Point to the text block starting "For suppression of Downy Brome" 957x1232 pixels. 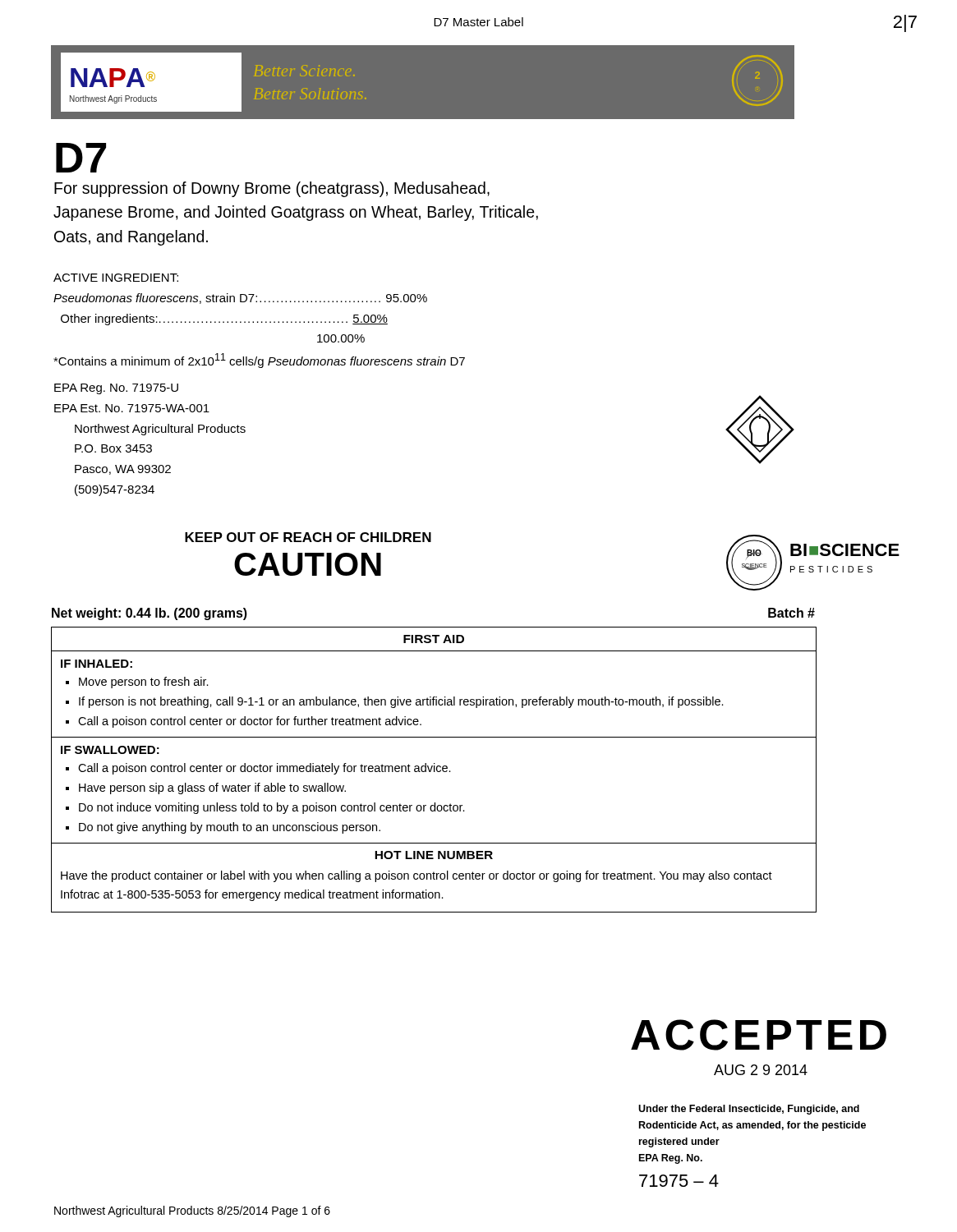(296, 212)
